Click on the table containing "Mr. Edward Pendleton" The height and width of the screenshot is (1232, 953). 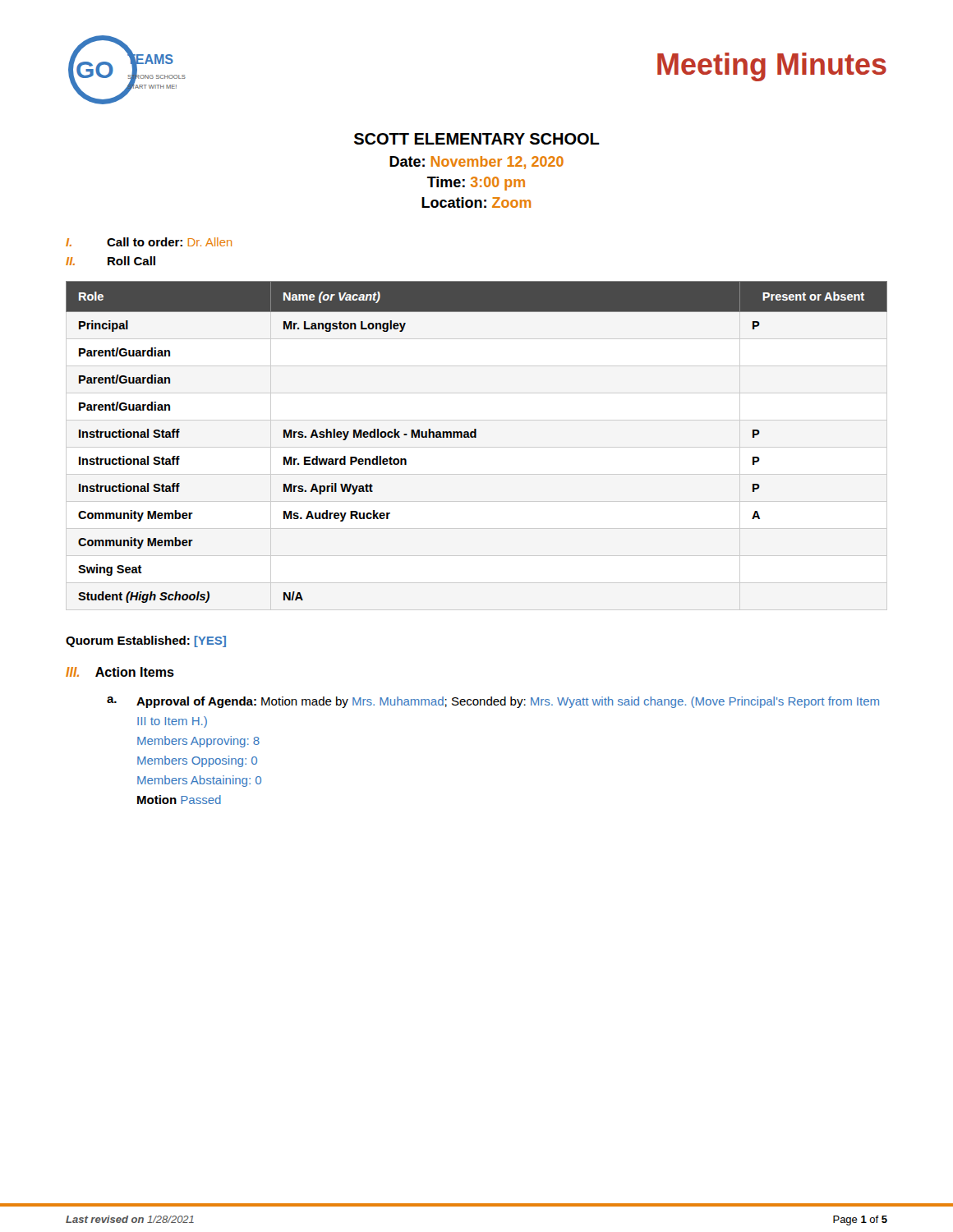point(476,446)
